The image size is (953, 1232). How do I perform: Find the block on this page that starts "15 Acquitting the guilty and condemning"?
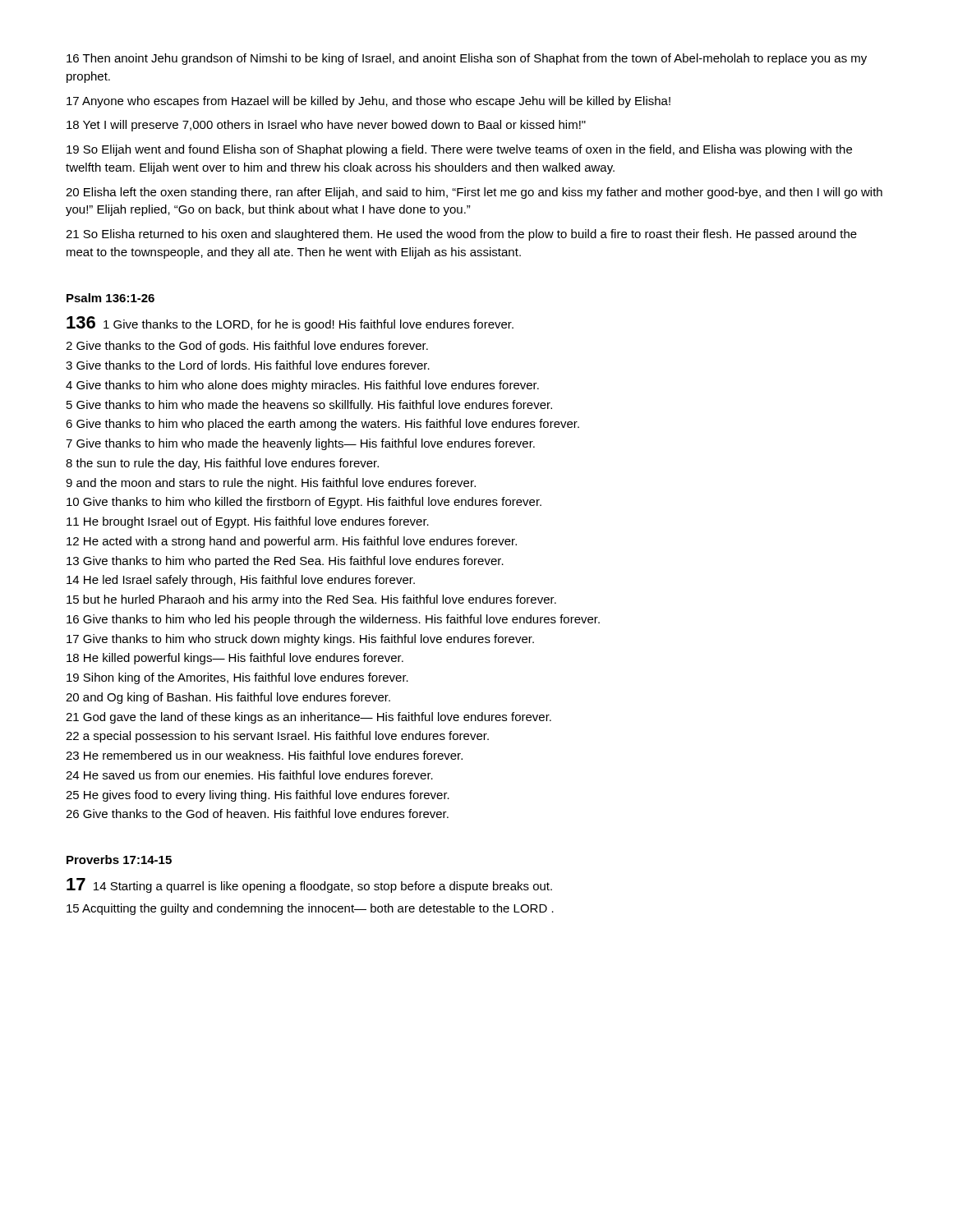(310, 908)
